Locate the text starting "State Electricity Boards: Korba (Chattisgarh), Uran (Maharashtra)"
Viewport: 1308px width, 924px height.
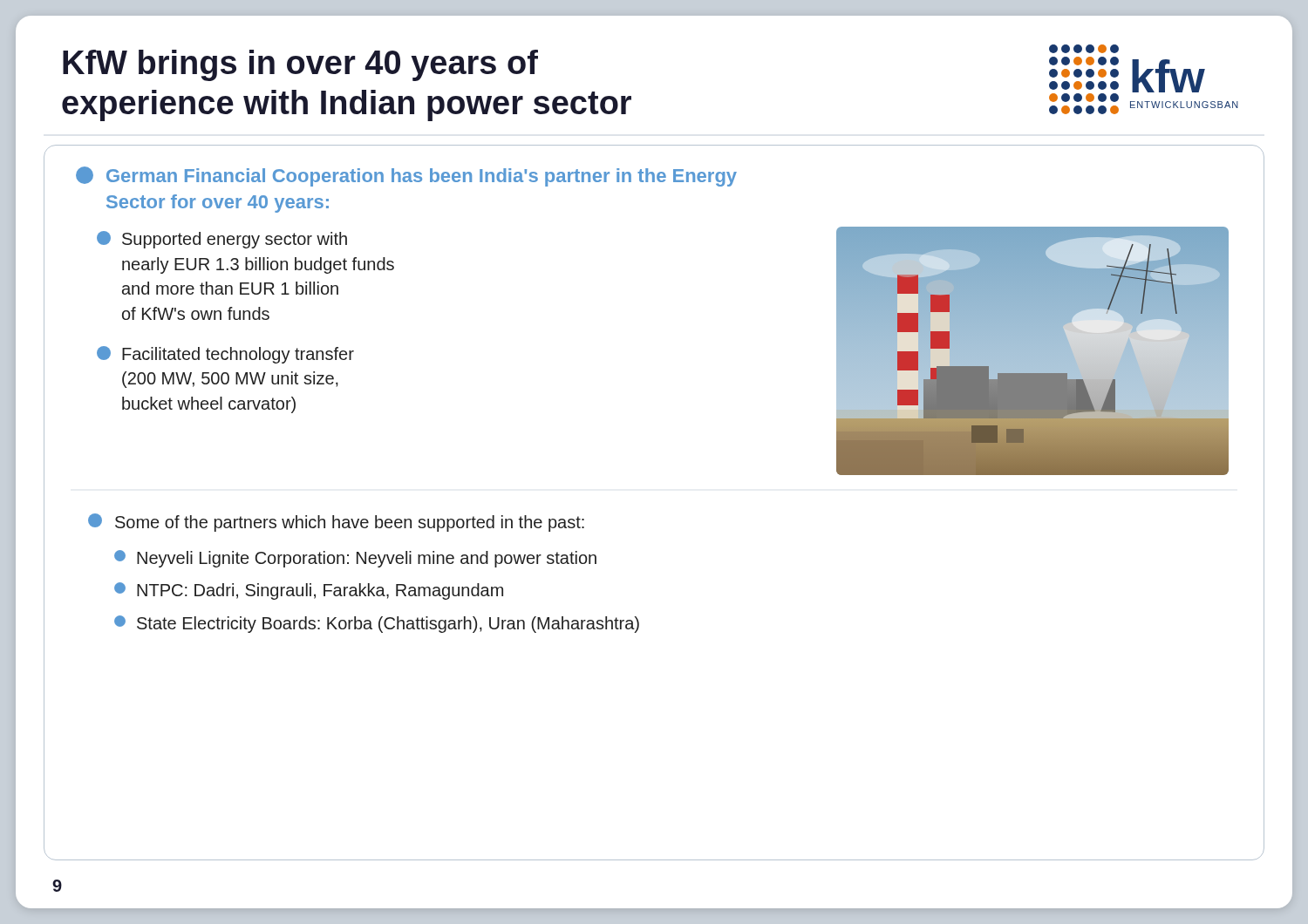377,623
